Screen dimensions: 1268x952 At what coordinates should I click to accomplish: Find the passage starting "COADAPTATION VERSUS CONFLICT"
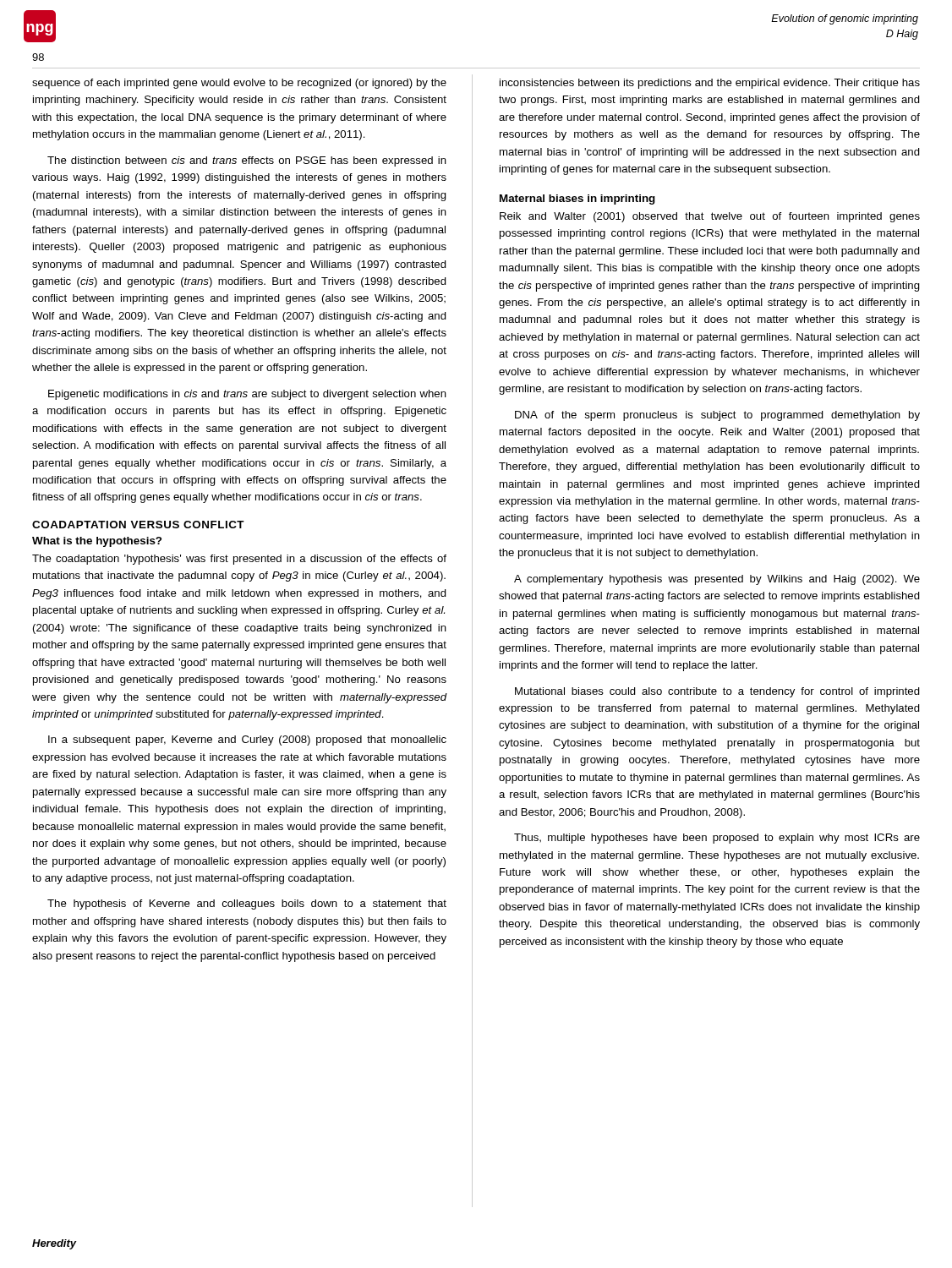point(138,524)
